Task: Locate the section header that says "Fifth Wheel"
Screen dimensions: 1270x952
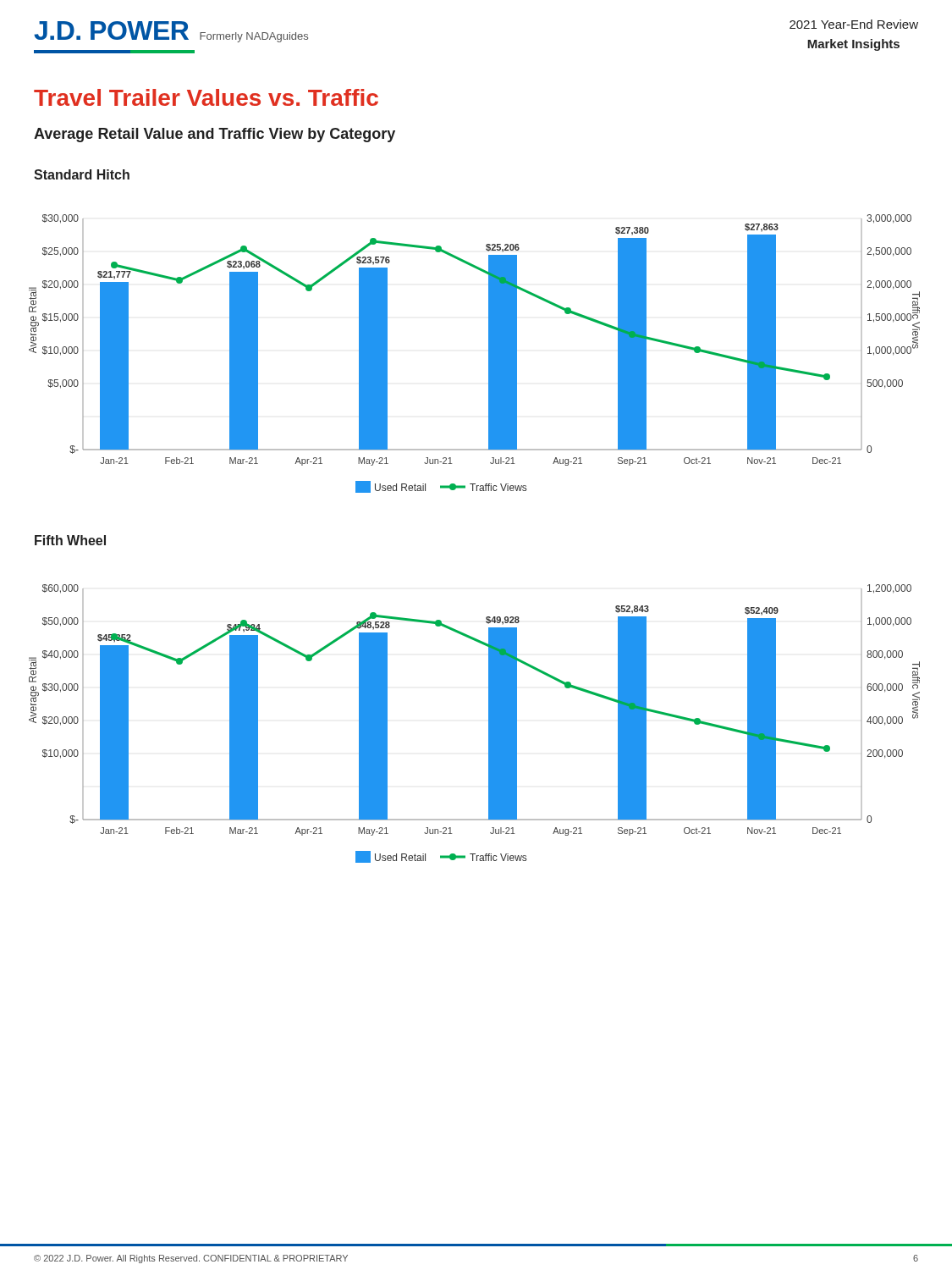Action: (x=70, y=541)
